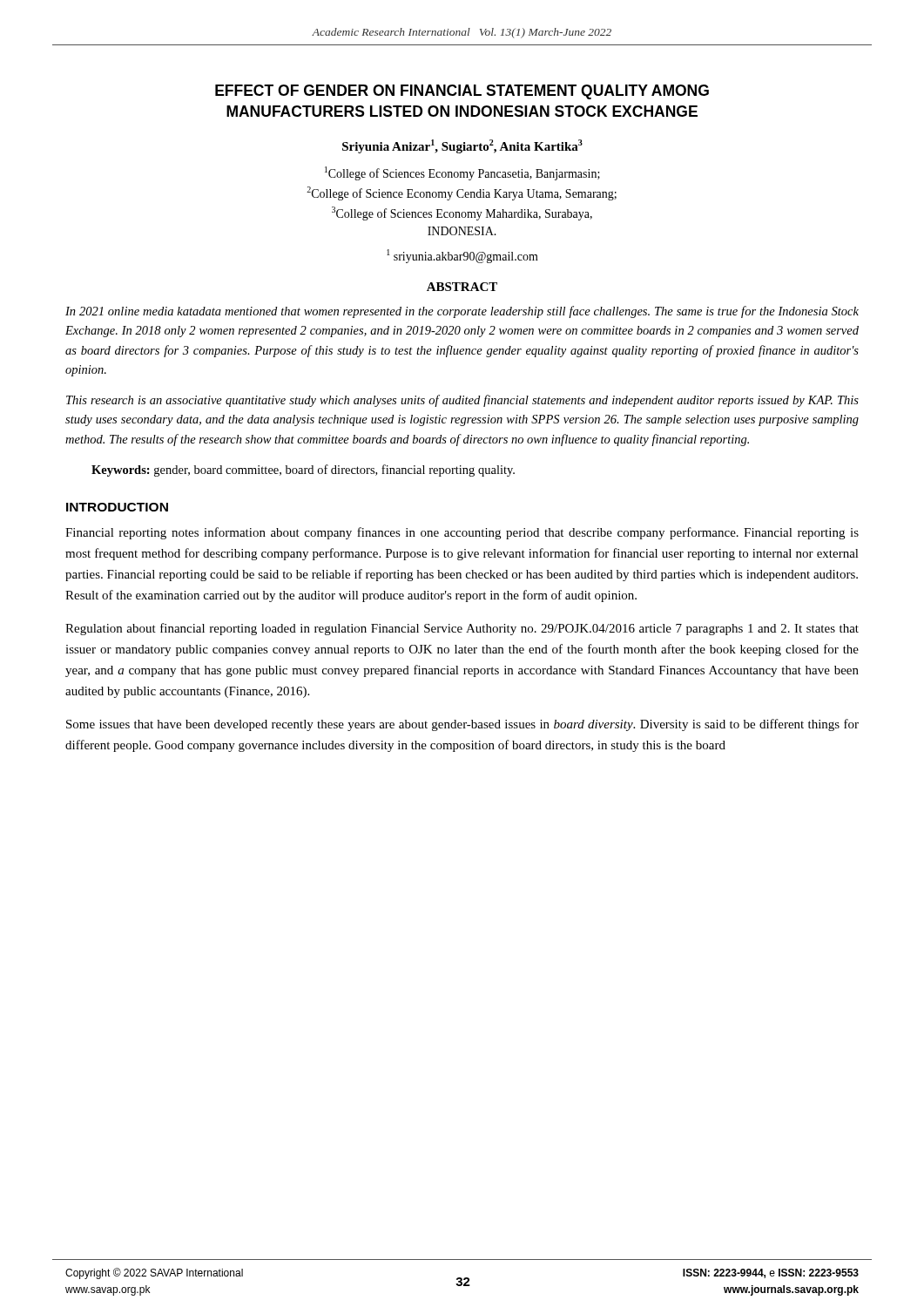924x1307 pixels.
Task: Navigate to the element starting "This research is an associative quantitative study which"
Action: (462, 419)
